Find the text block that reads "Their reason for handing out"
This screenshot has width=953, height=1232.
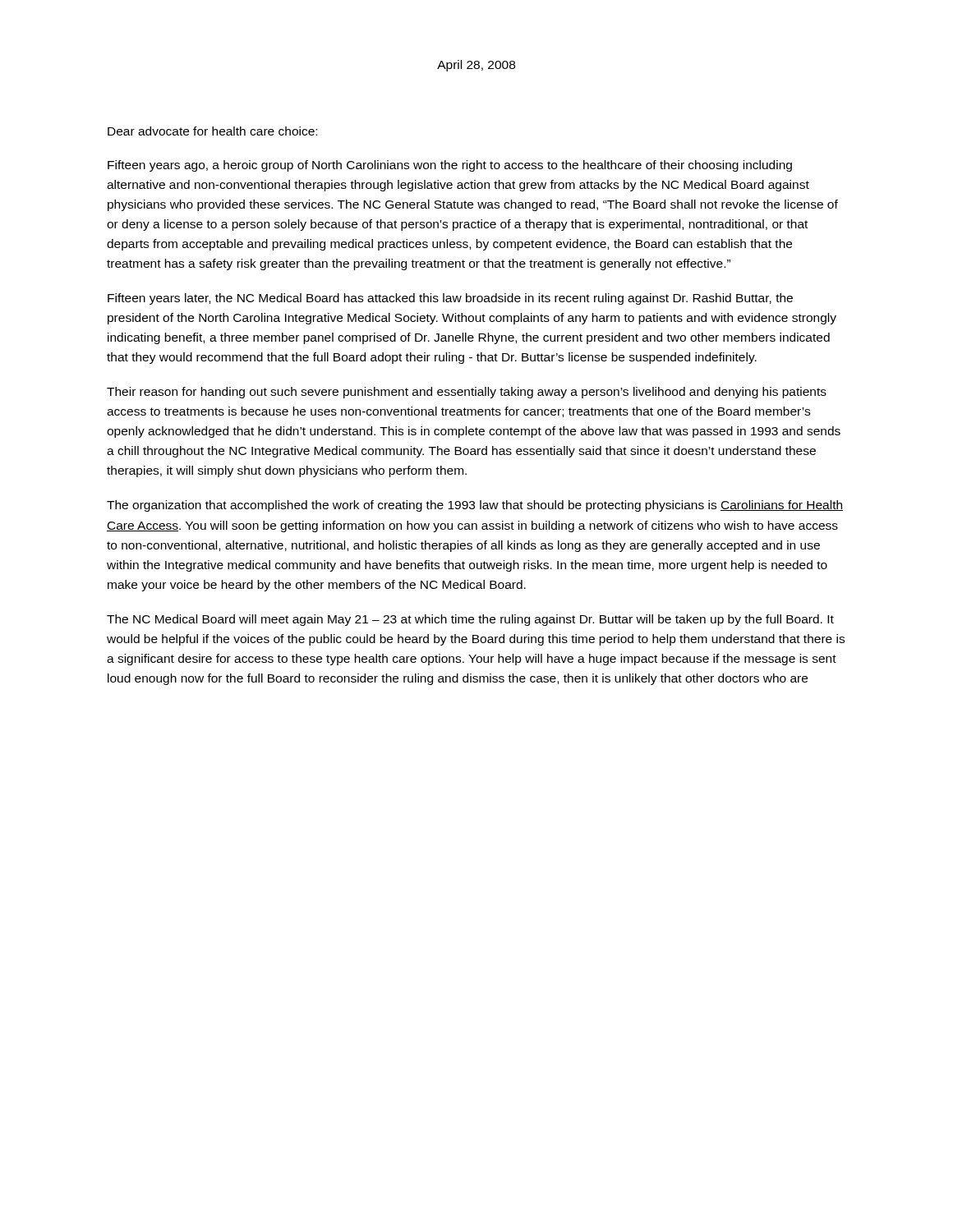tap(474, 431)
